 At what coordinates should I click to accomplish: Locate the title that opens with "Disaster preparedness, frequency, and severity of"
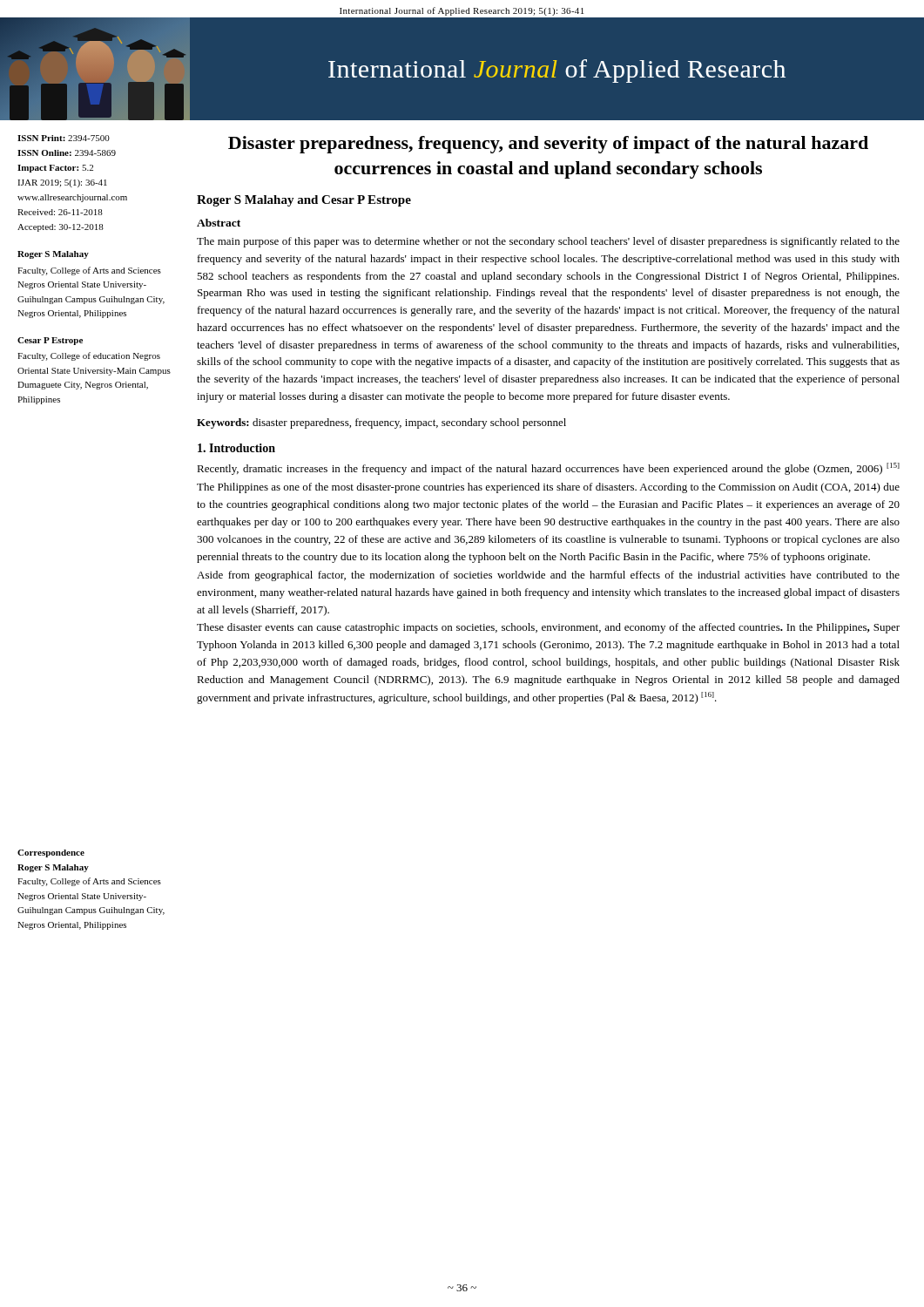click(x=548, y=155)
